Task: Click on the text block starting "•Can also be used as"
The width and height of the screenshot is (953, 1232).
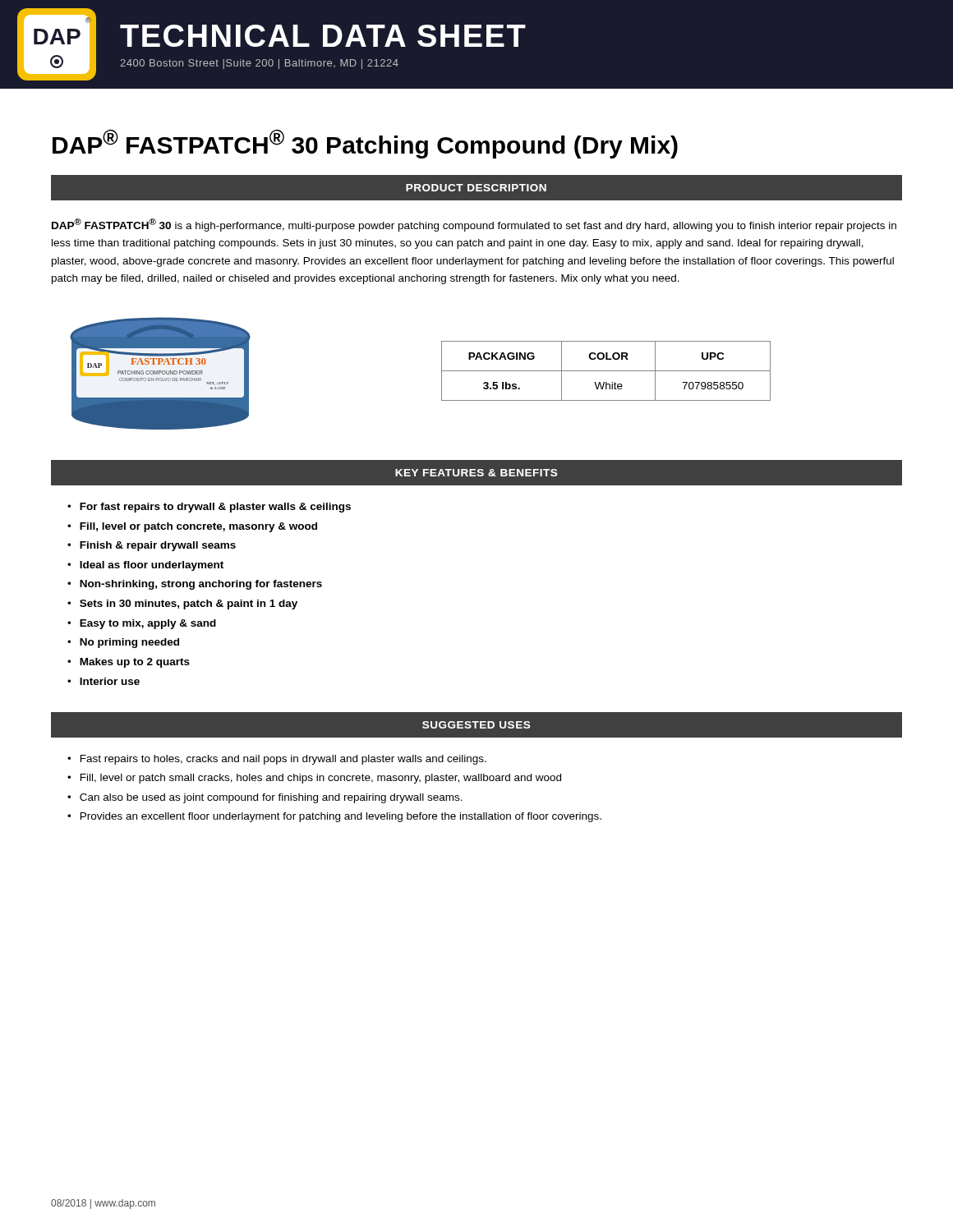Action: [265, 797]
